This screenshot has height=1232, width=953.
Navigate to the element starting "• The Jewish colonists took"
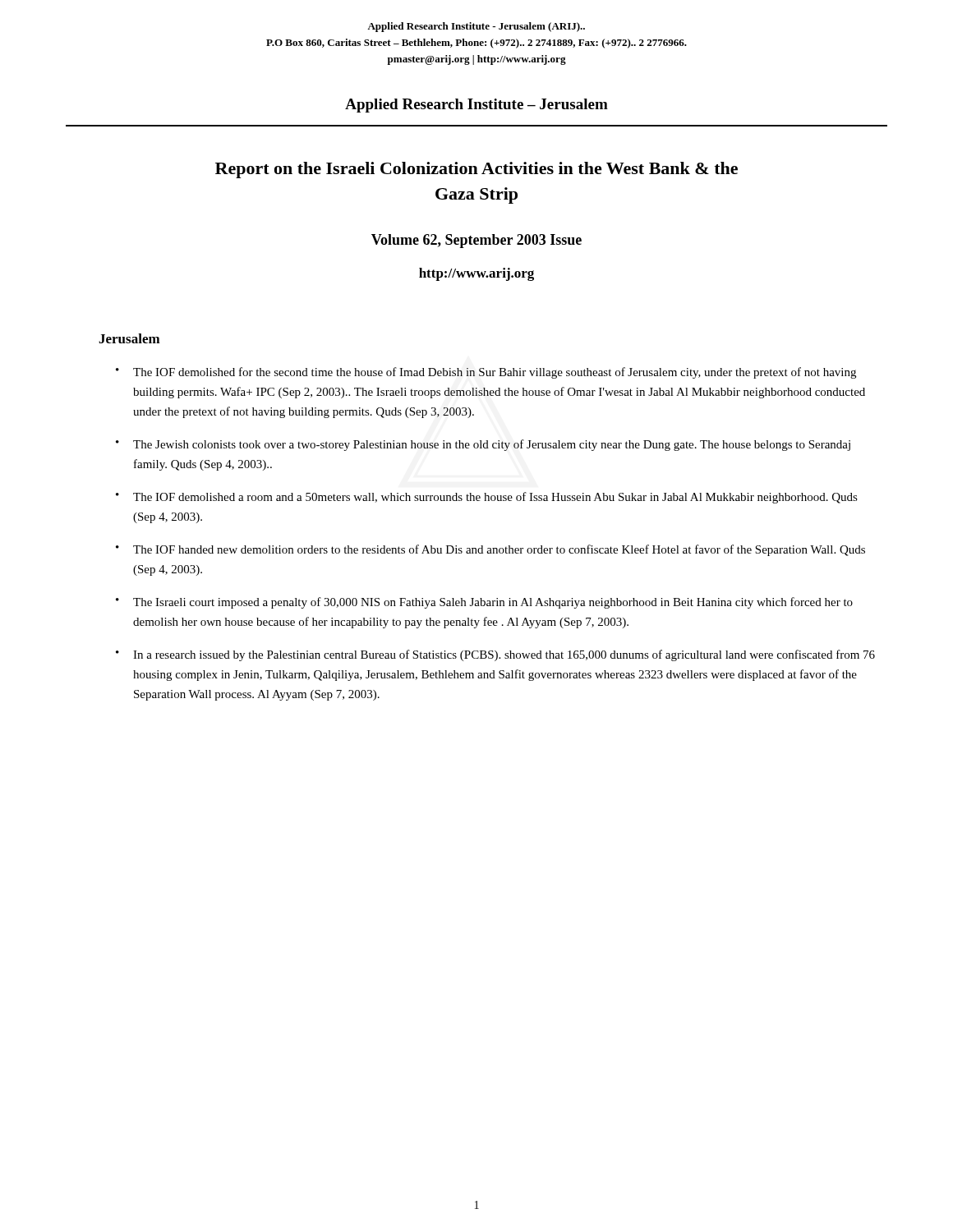pyautogui.click(x=497, y=454)
